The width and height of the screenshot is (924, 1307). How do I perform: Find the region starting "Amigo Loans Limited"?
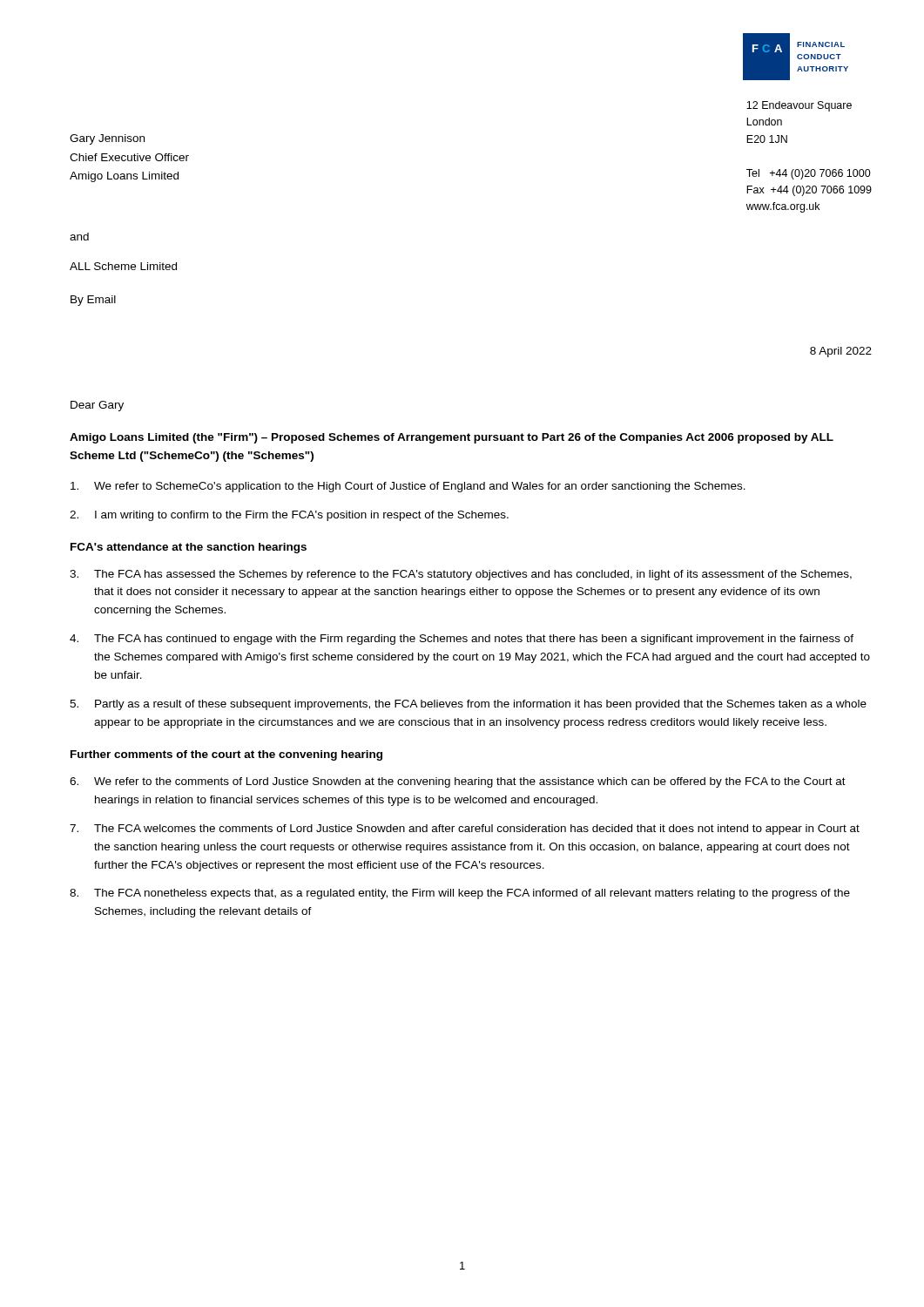pyautogui.click(x=451, y=446)
